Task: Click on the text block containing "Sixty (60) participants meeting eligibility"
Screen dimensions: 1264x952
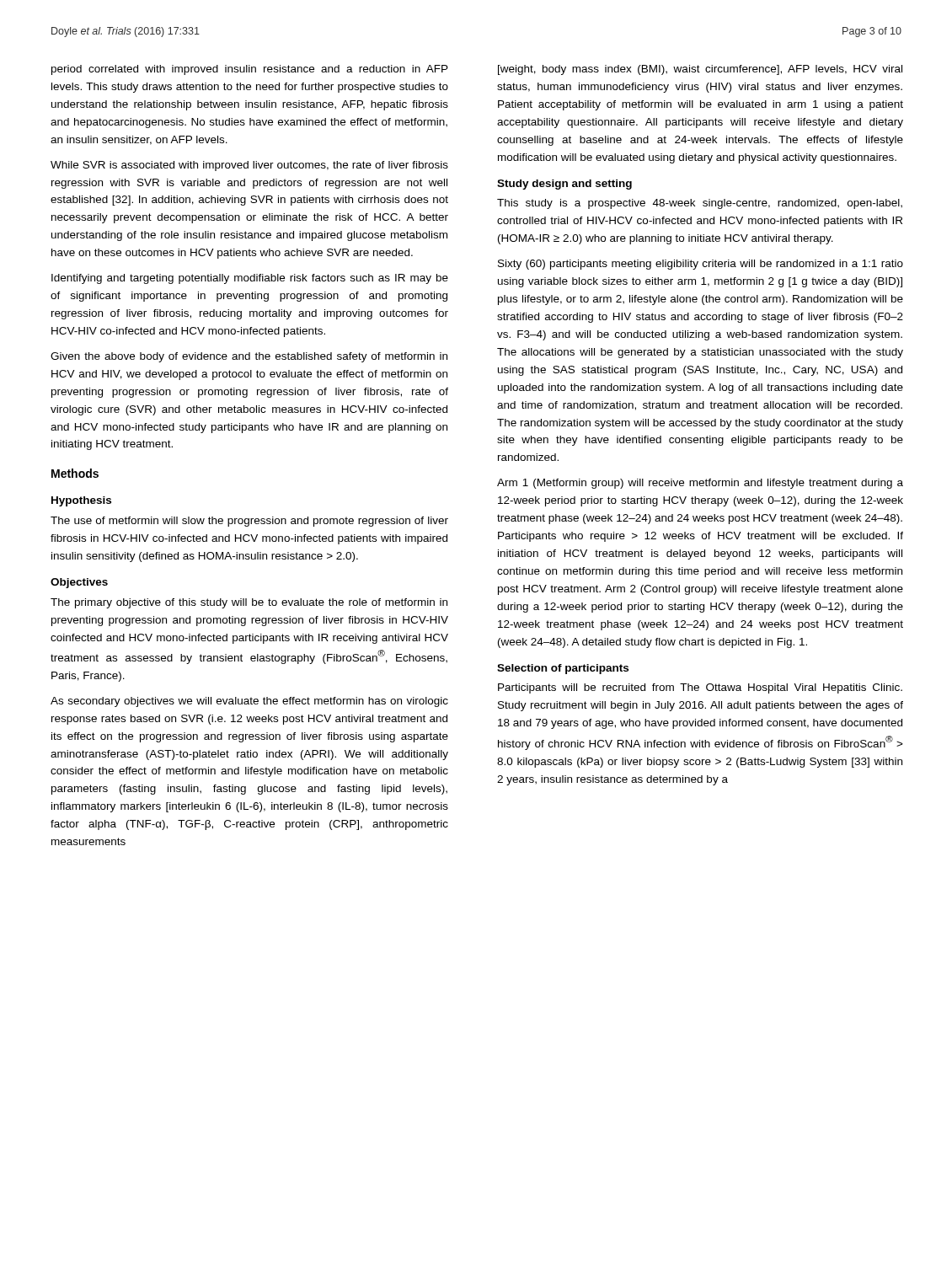Action: [x=700, y=361]
